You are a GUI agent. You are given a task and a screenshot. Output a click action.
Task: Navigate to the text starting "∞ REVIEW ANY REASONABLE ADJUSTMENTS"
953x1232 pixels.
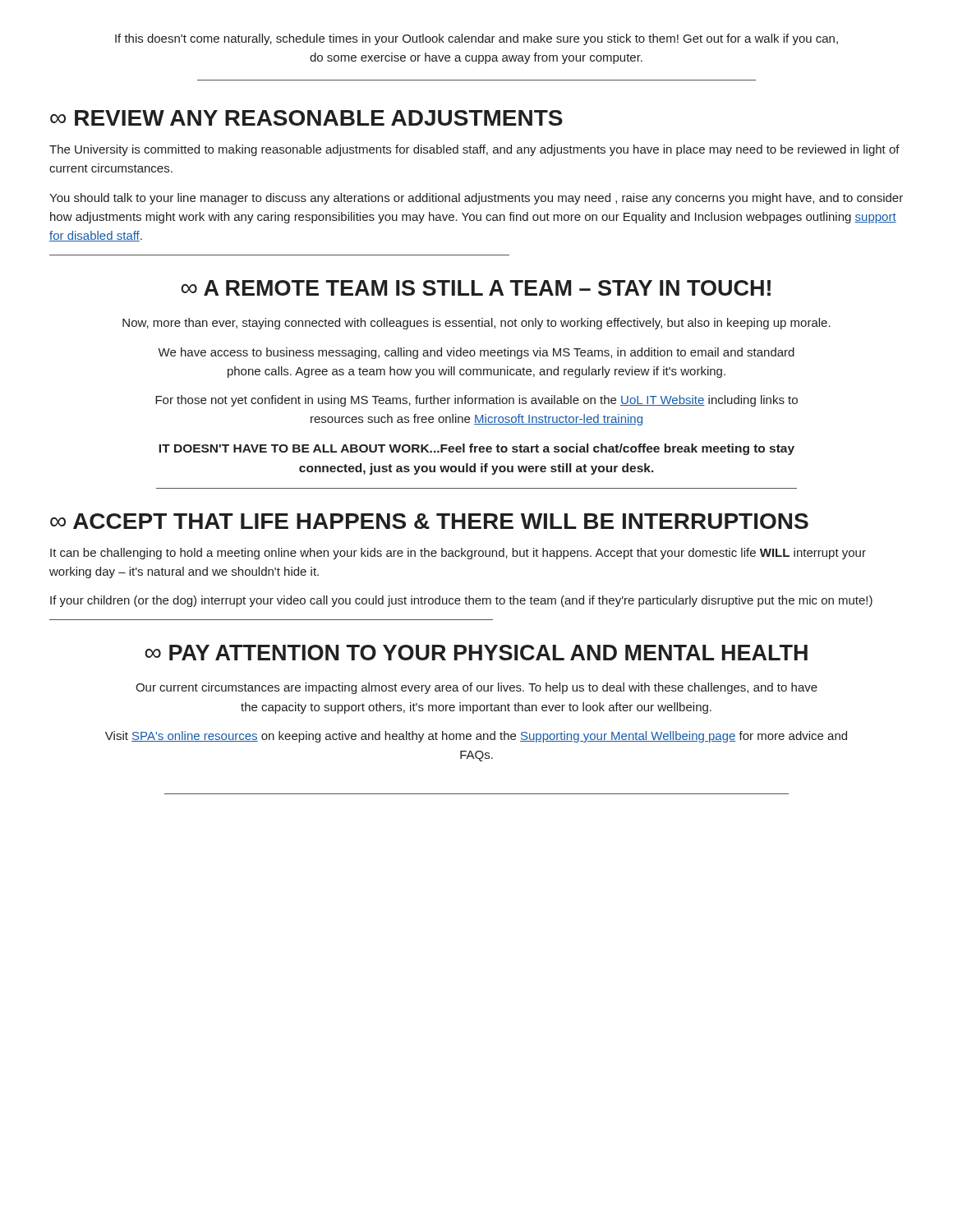pyautogui.click(x=306, y=117)
